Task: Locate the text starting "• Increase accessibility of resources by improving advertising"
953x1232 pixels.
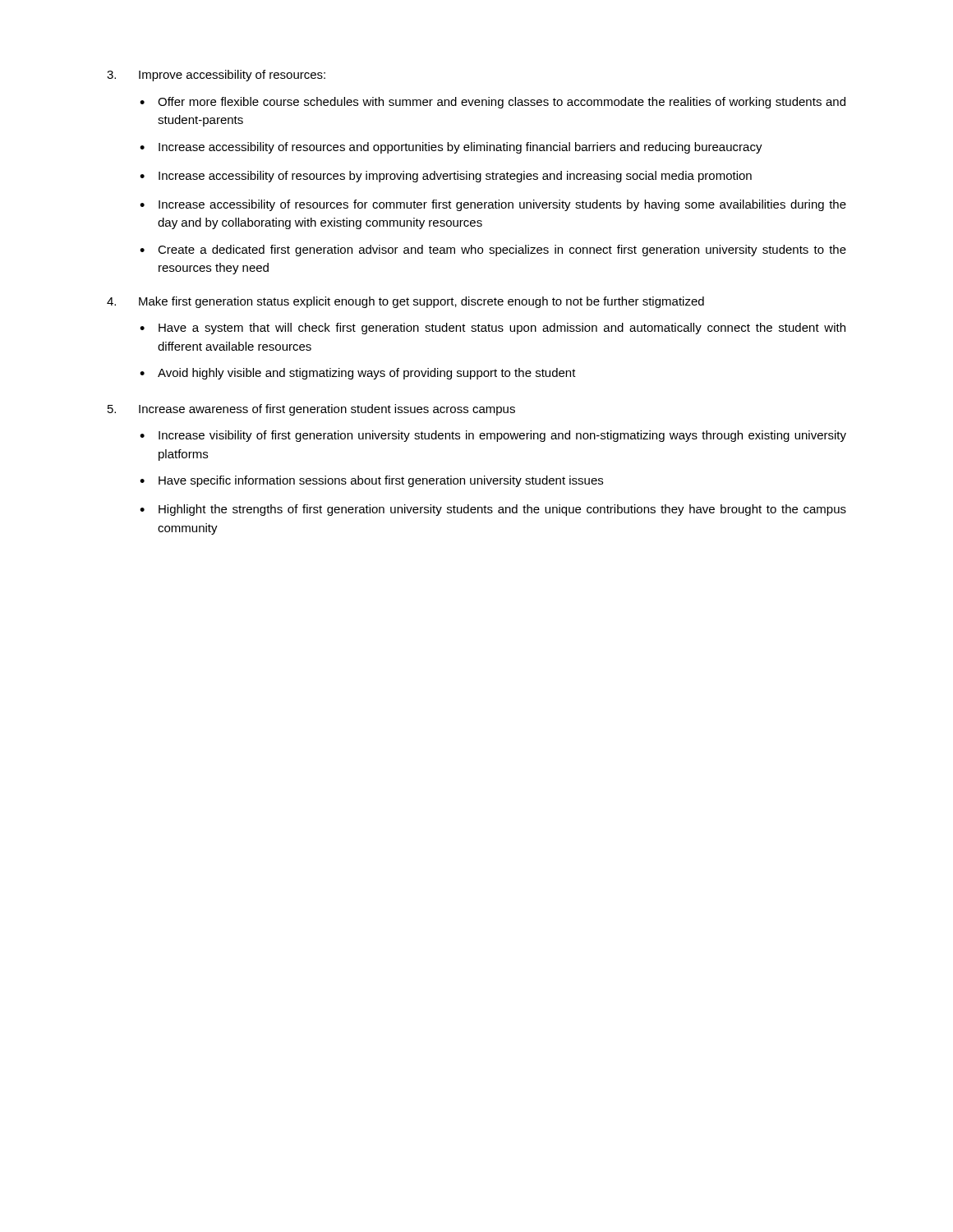Action: [493, 177]
